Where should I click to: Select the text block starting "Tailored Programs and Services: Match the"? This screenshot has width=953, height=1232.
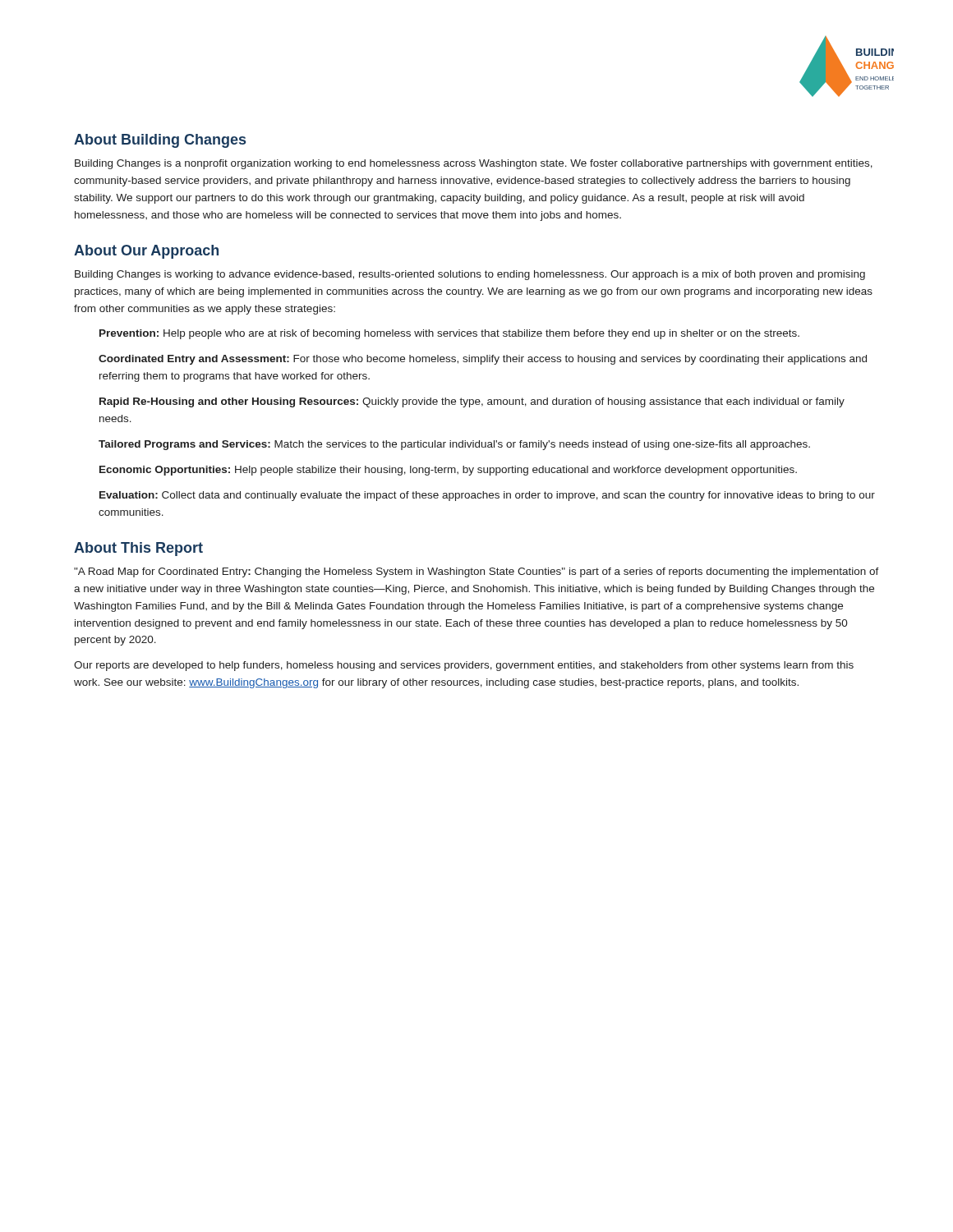[x=455, y=444]
